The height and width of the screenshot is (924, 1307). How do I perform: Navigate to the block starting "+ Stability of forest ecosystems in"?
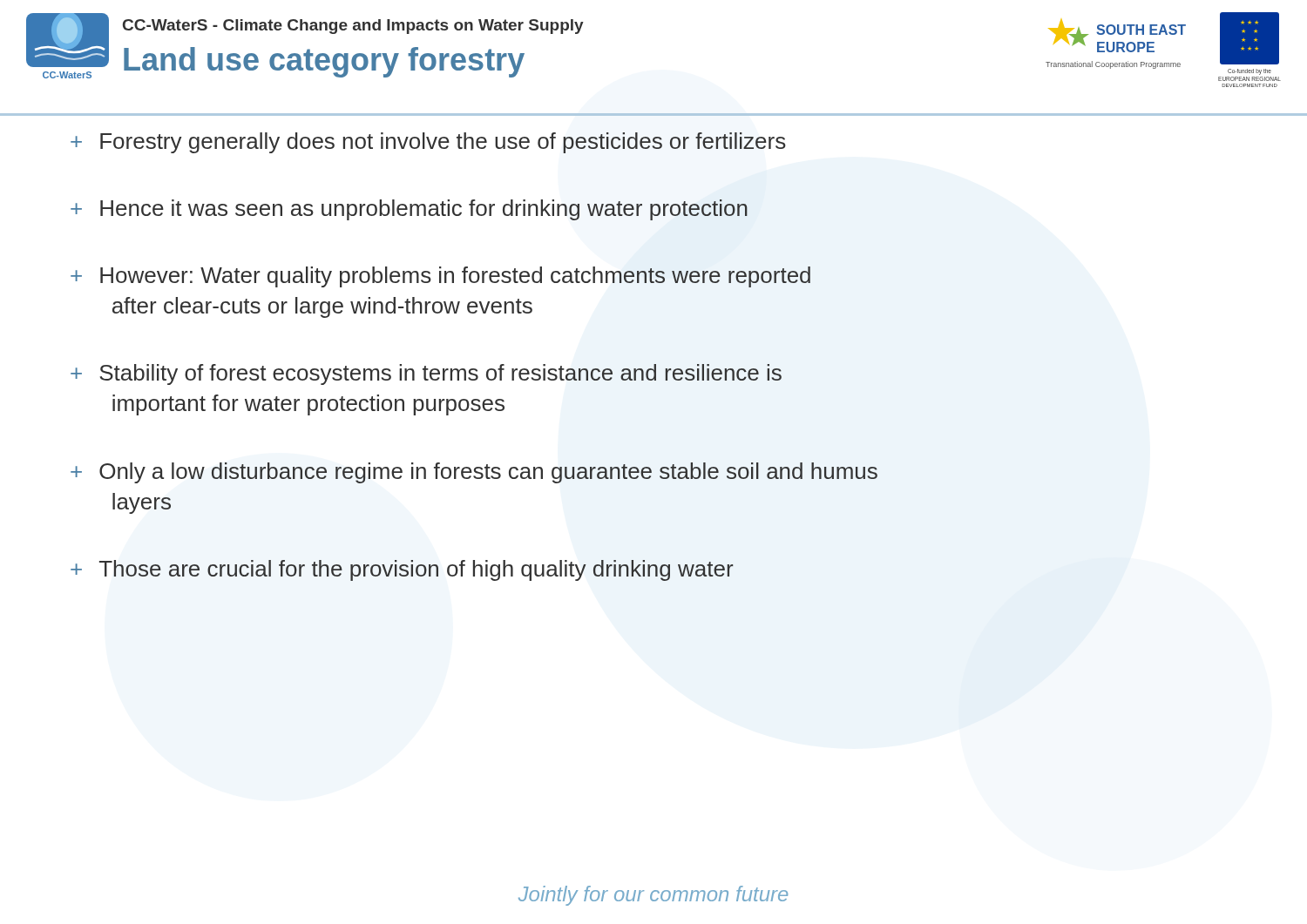click(x=426, y=389)
